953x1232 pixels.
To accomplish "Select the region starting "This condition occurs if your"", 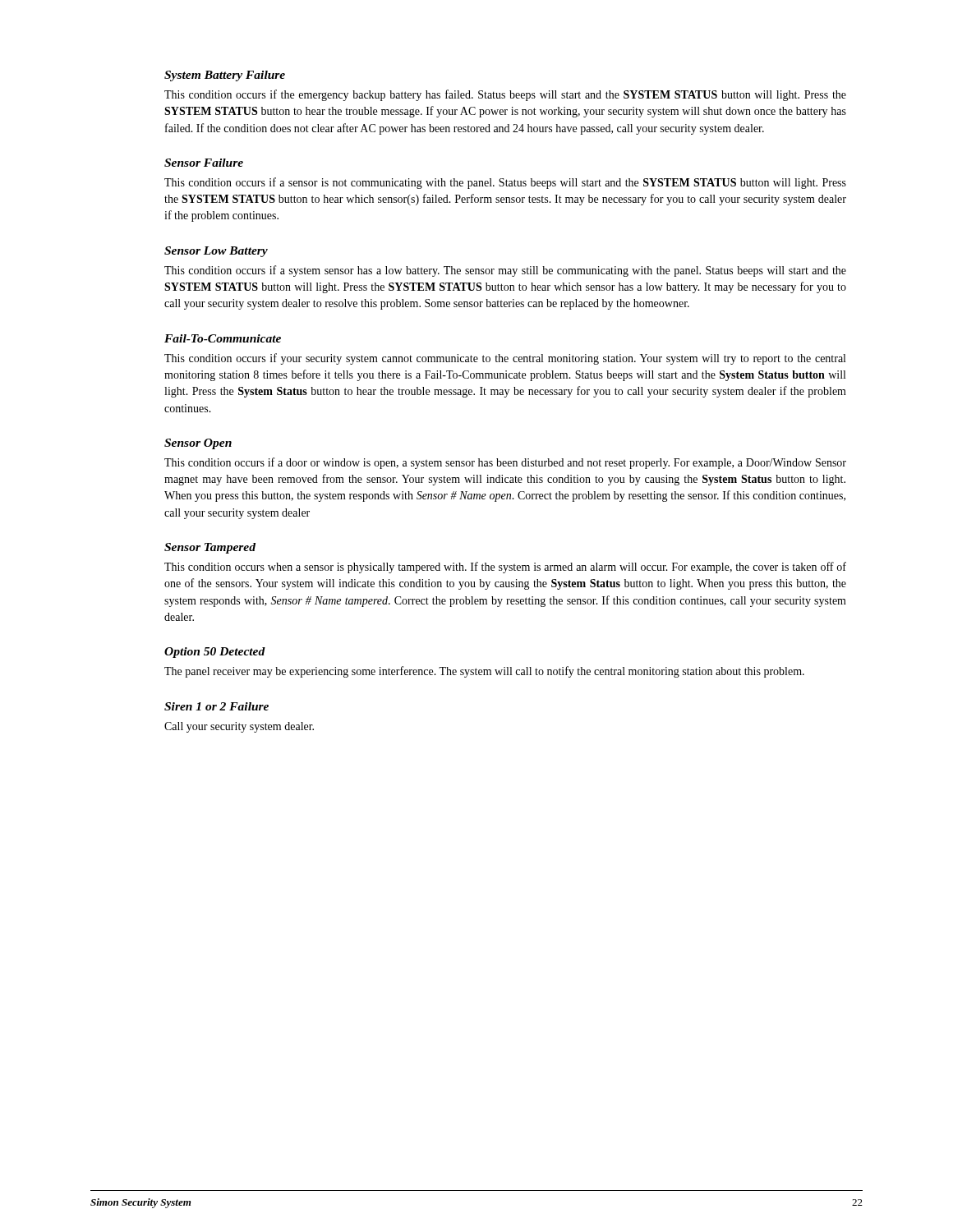I will point(505,383).
